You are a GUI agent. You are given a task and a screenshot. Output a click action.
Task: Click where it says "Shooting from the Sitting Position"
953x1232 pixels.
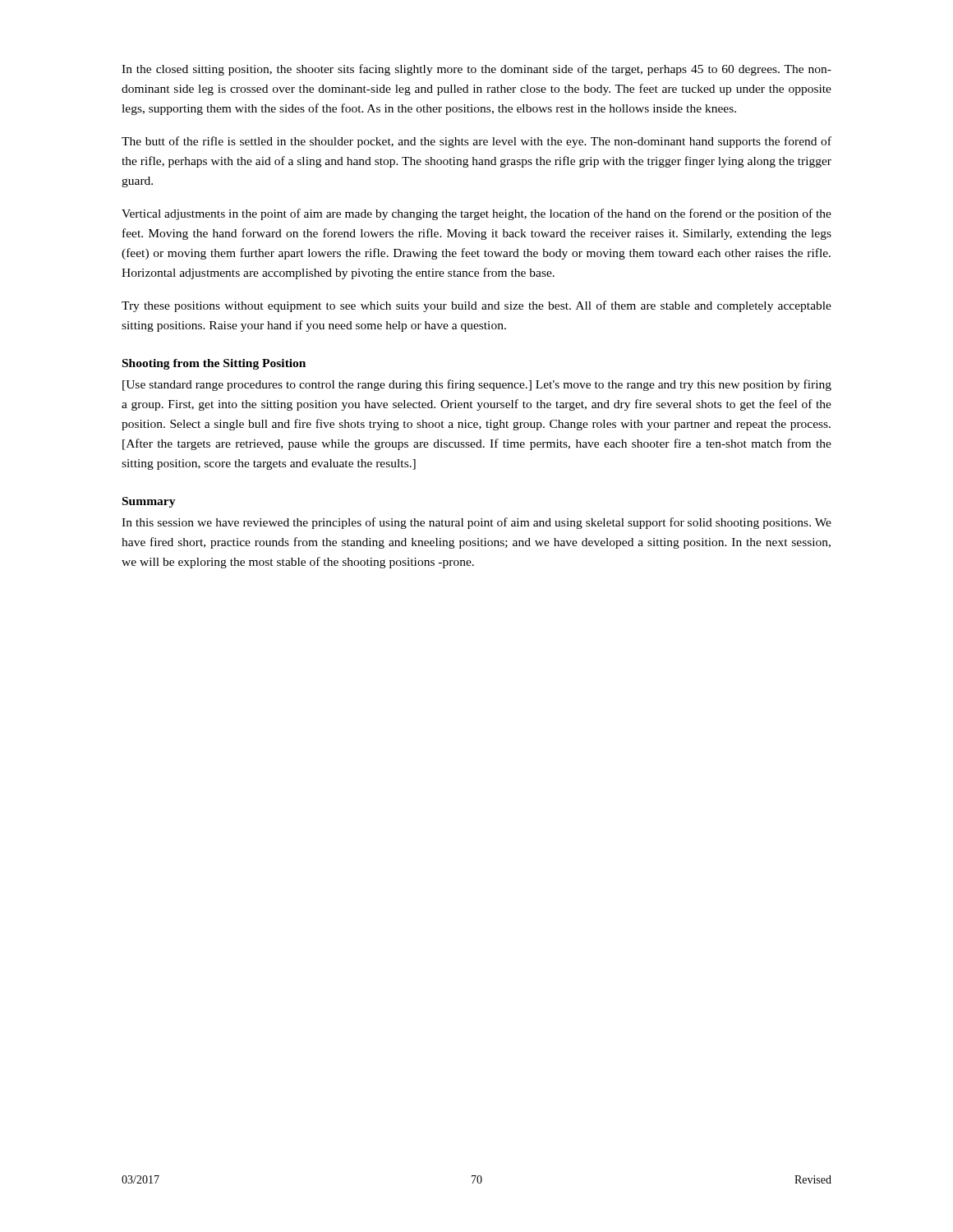[214, 363]
